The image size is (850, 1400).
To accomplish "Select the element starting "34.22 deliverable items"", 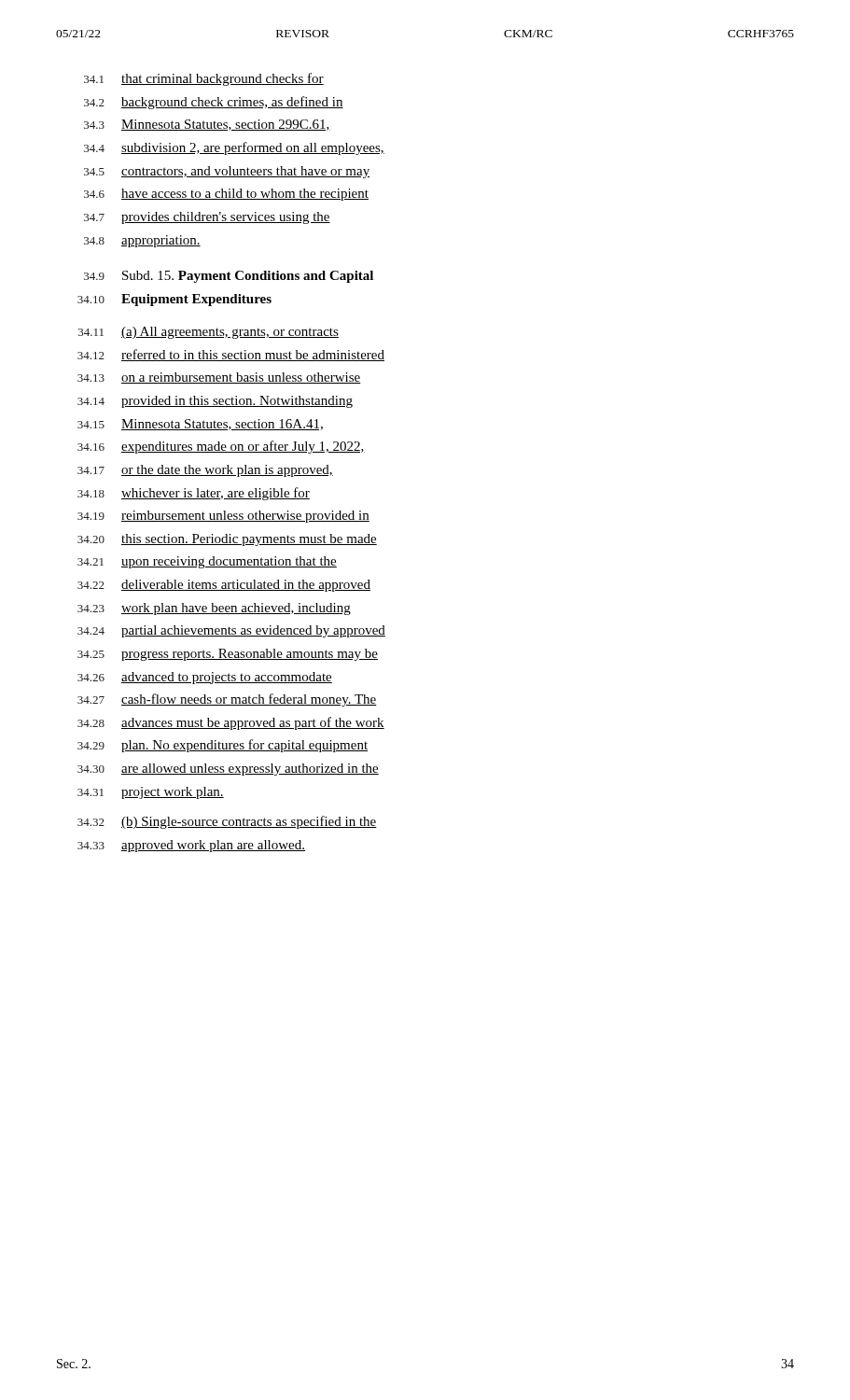I will 213,584.
